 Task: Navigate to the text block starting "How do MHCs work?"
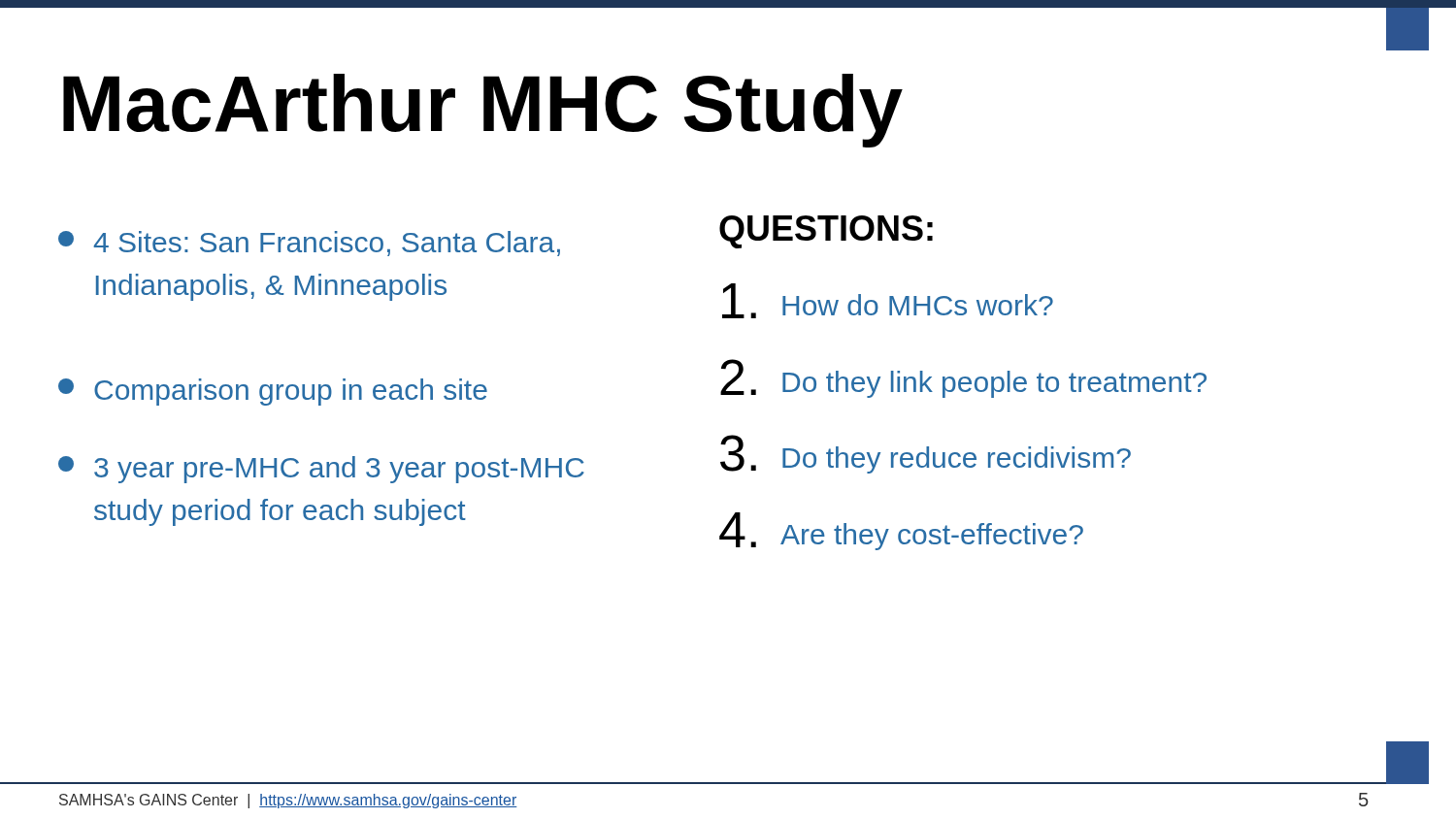tap(886, 301)
